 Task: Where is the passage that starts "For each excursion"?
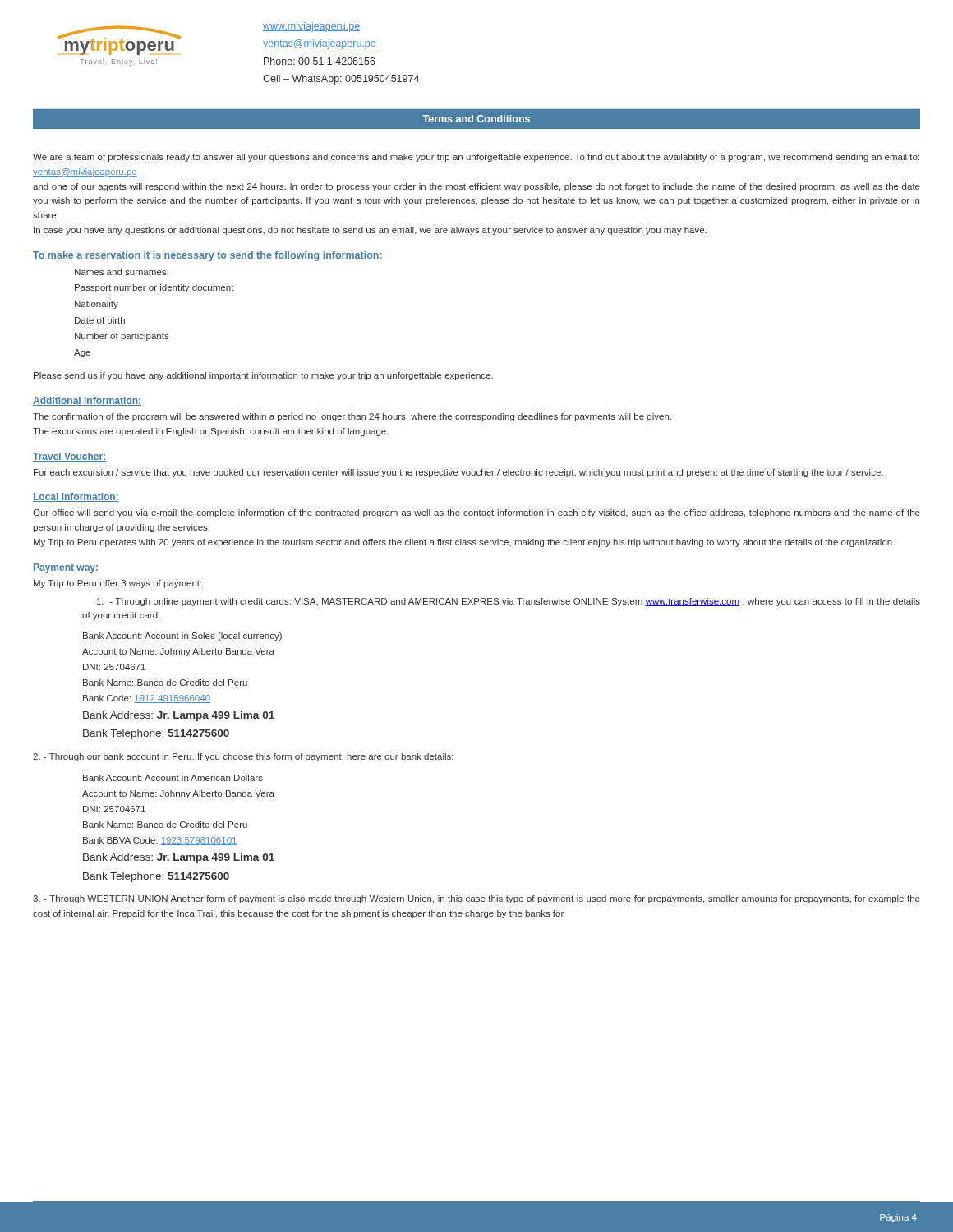click(x=458, y=472)
